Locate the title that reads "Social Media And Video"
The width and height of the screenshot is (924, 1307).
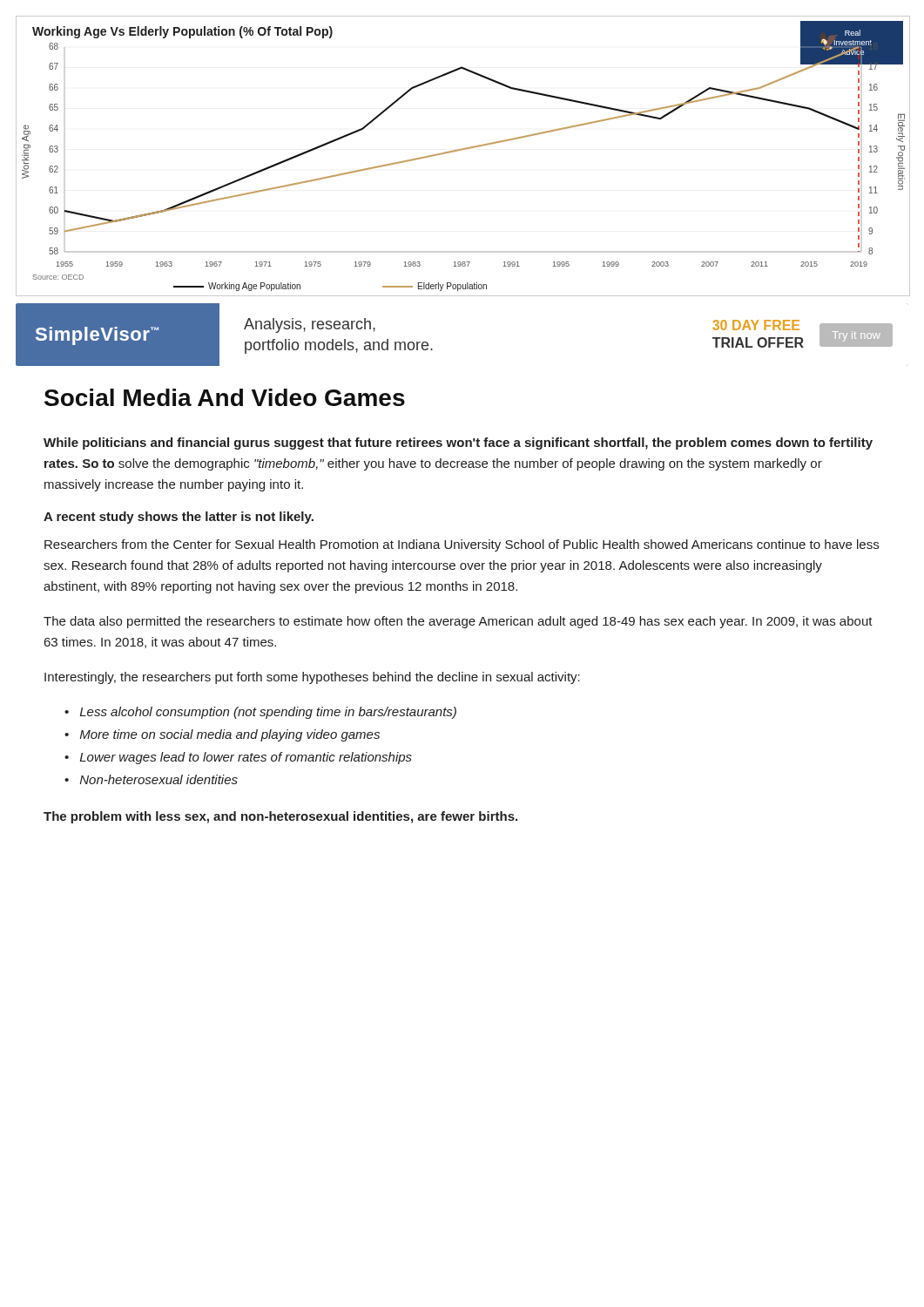point(224,398)
